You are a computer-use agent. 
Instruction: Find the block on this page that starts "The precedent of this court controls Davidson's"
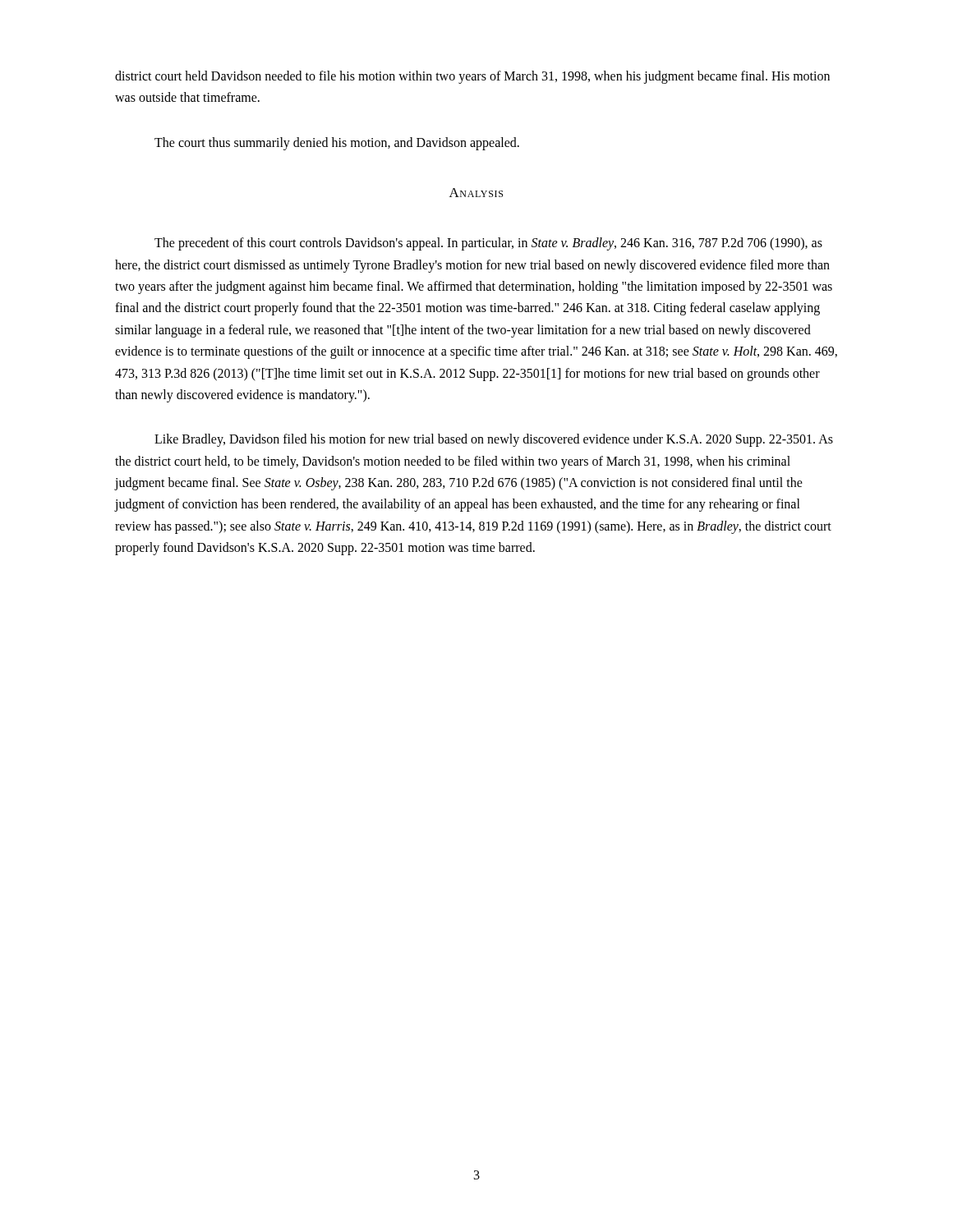[x=476, y=319]
